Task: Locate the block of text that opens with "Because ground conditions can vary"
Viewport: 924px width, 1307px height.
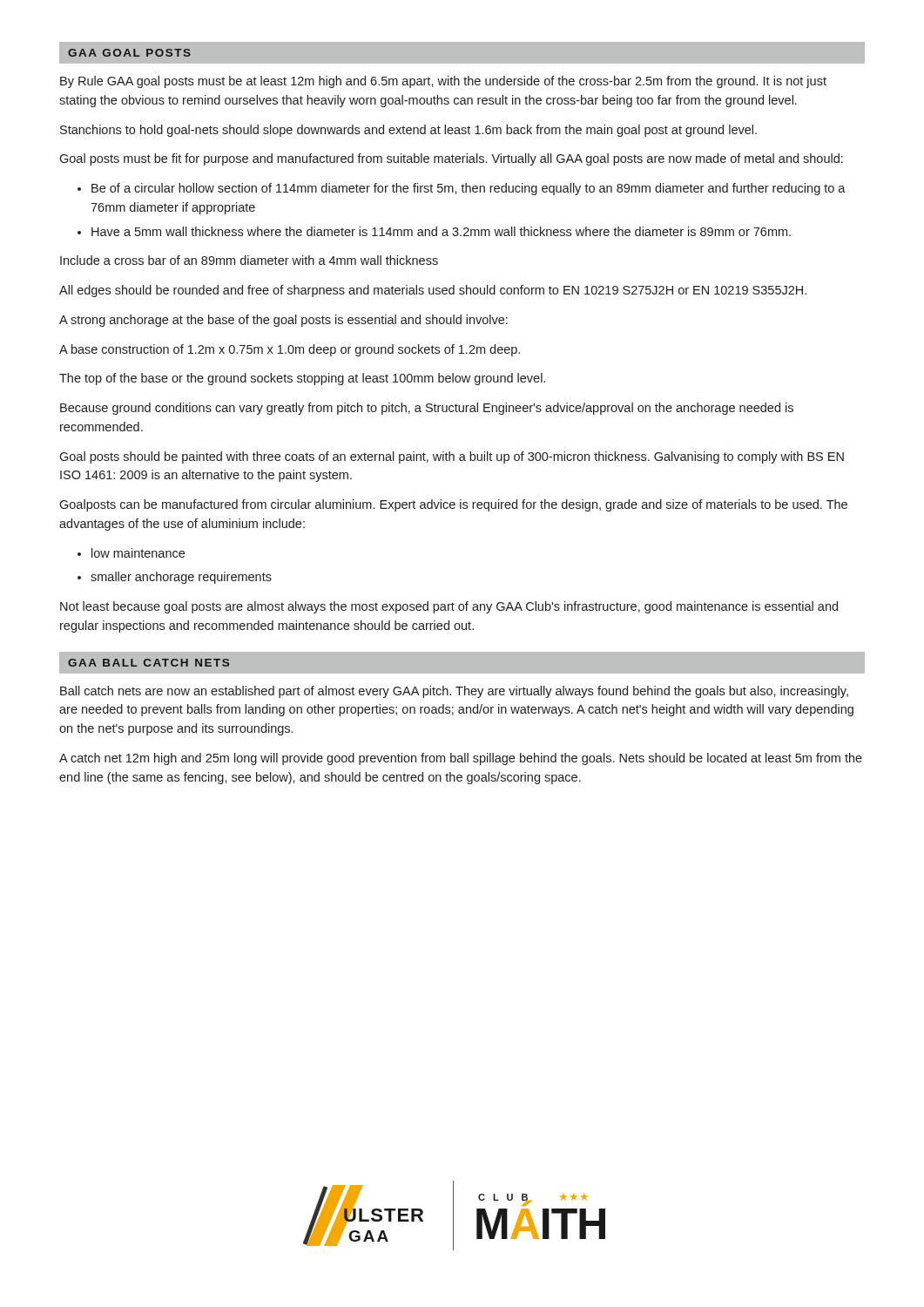Action: (427, 417)
